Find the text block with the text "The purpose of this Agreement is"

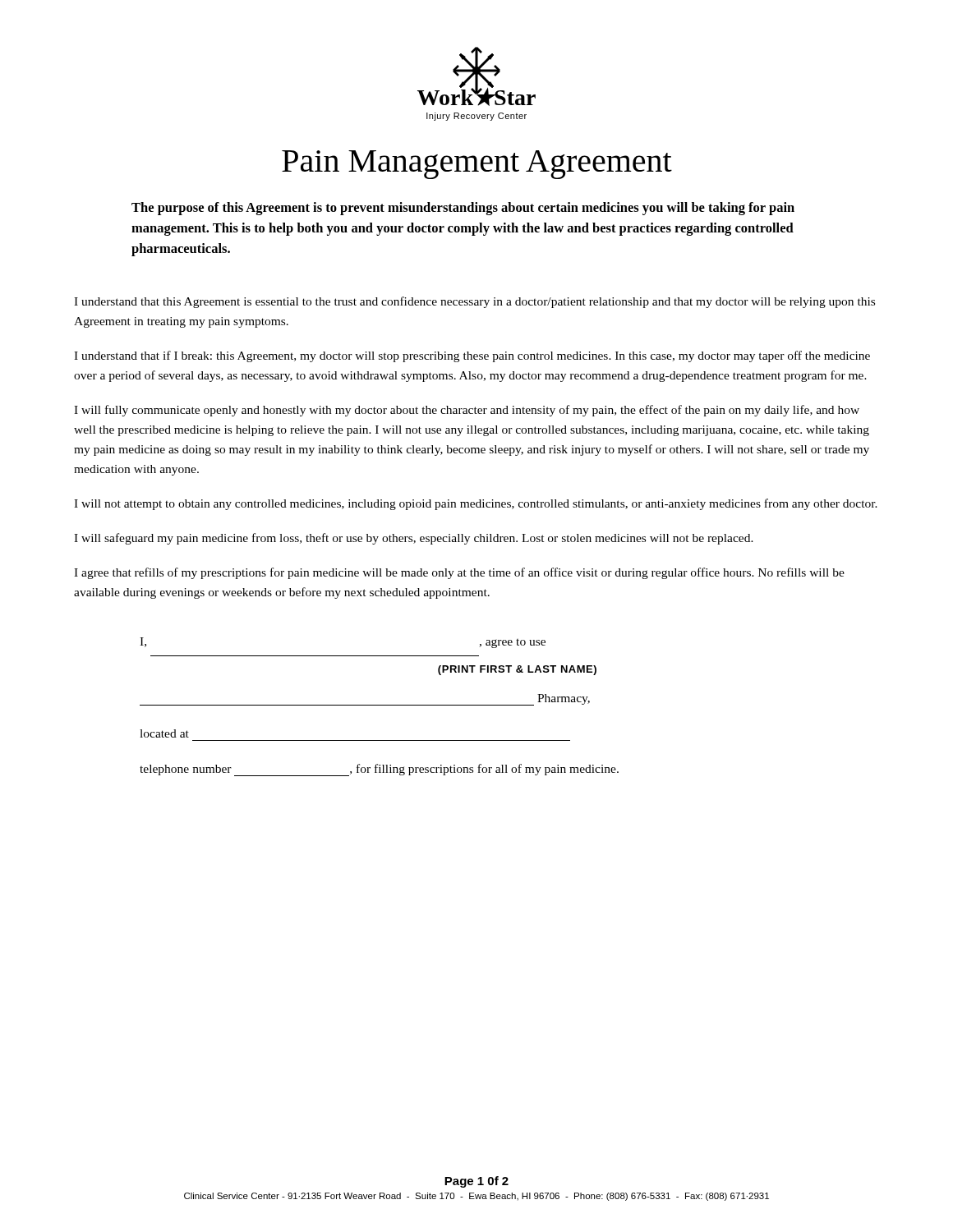[x=501, y=228]
